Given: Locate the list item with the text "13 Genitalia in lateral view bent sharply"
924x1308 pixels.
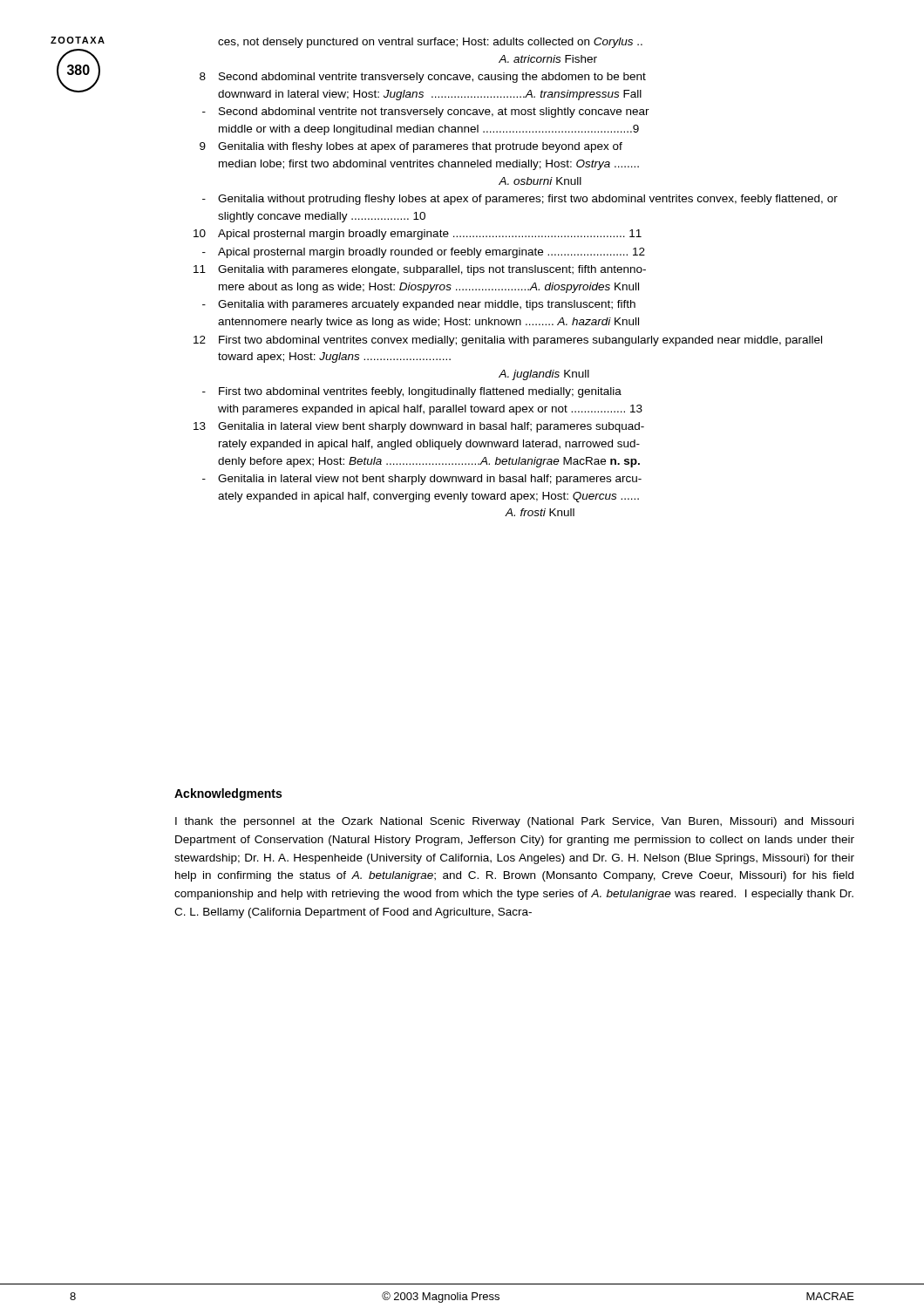Looking at the screenshot, I should coord(514,444).
